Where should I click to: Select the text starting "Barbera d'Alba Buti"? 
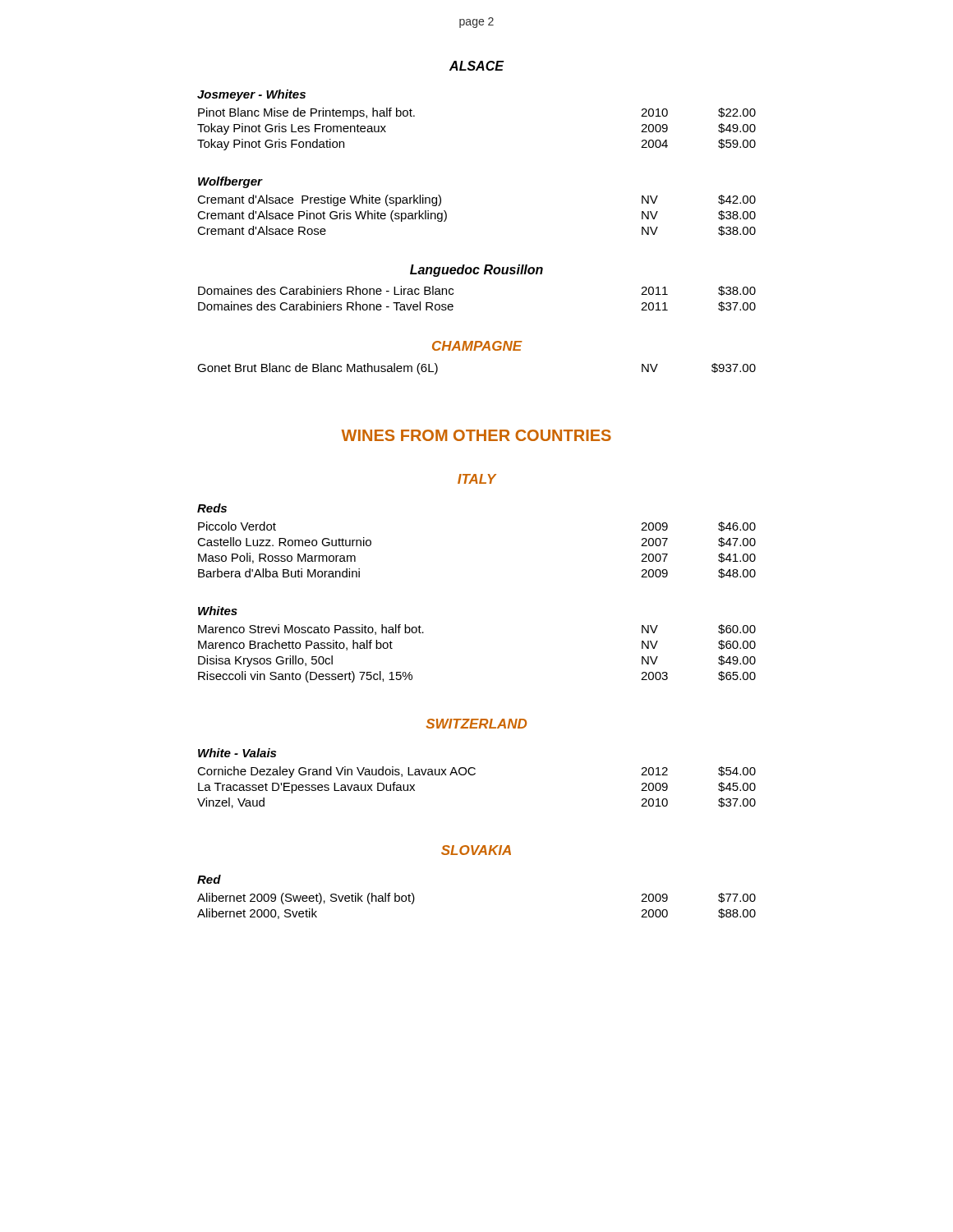point(275,574)
